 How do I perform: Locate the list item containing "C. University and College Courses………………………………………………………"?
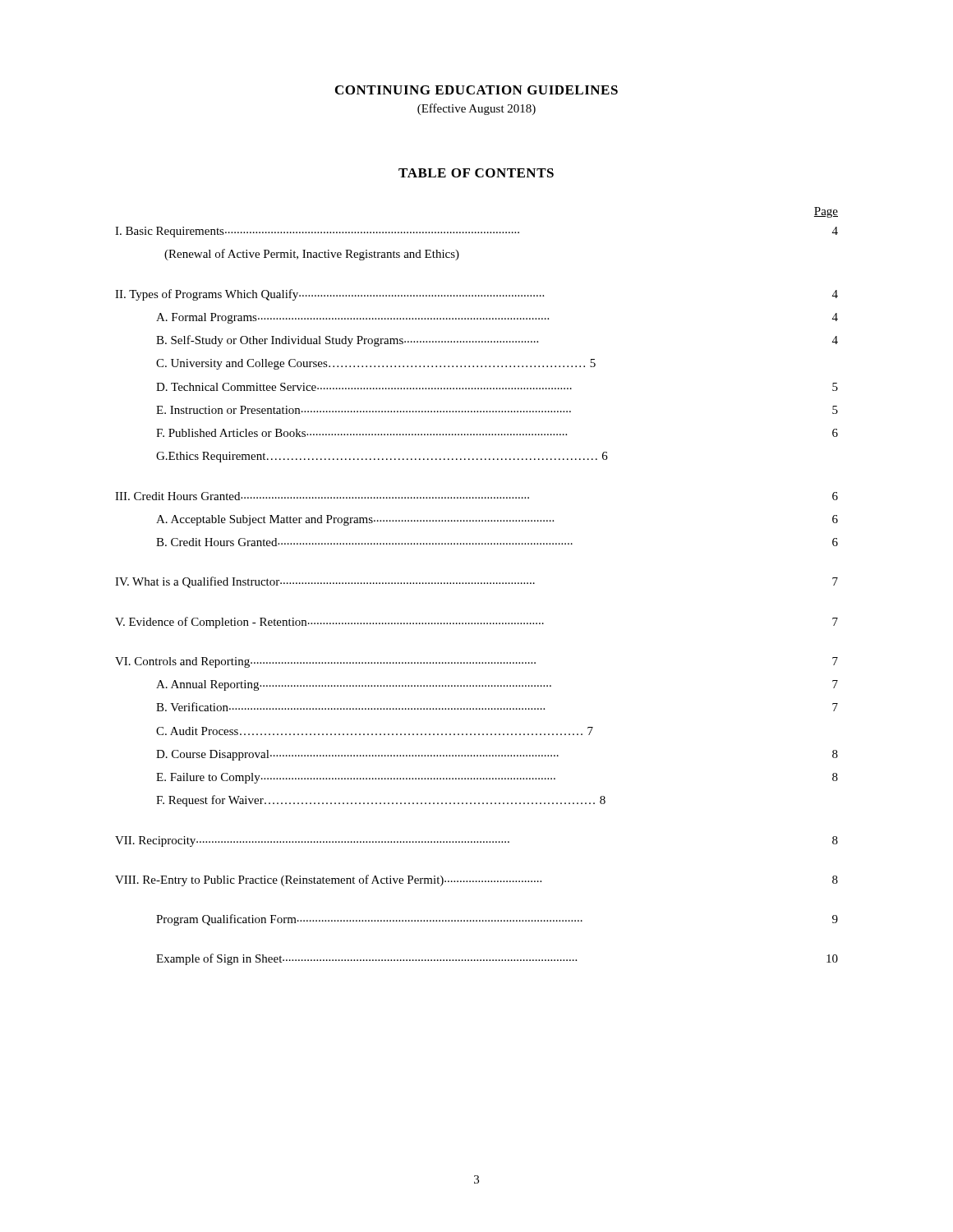376,363
